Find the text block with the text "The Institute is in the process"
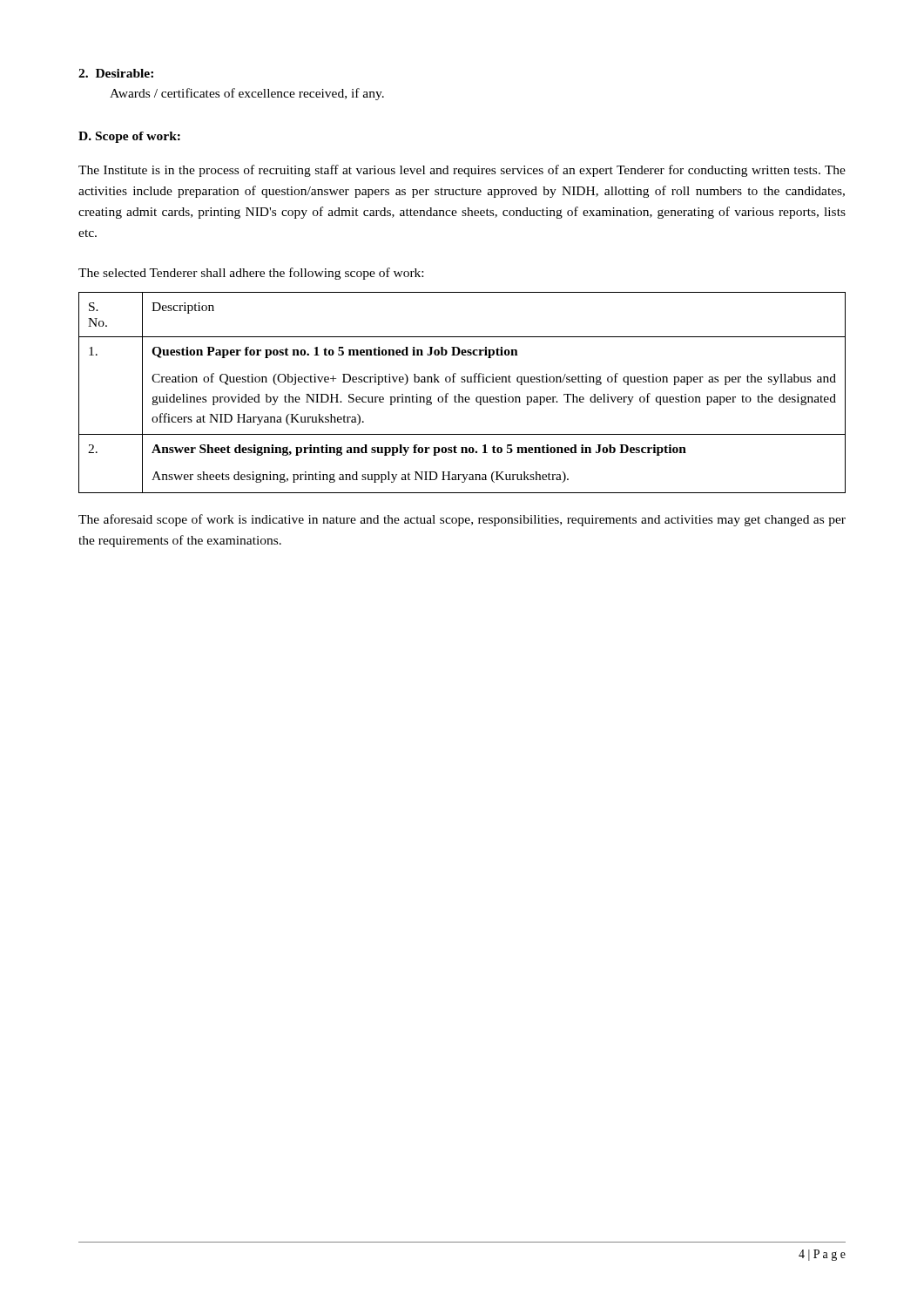Screen dimensions: 1307x924 coord(462,200)
